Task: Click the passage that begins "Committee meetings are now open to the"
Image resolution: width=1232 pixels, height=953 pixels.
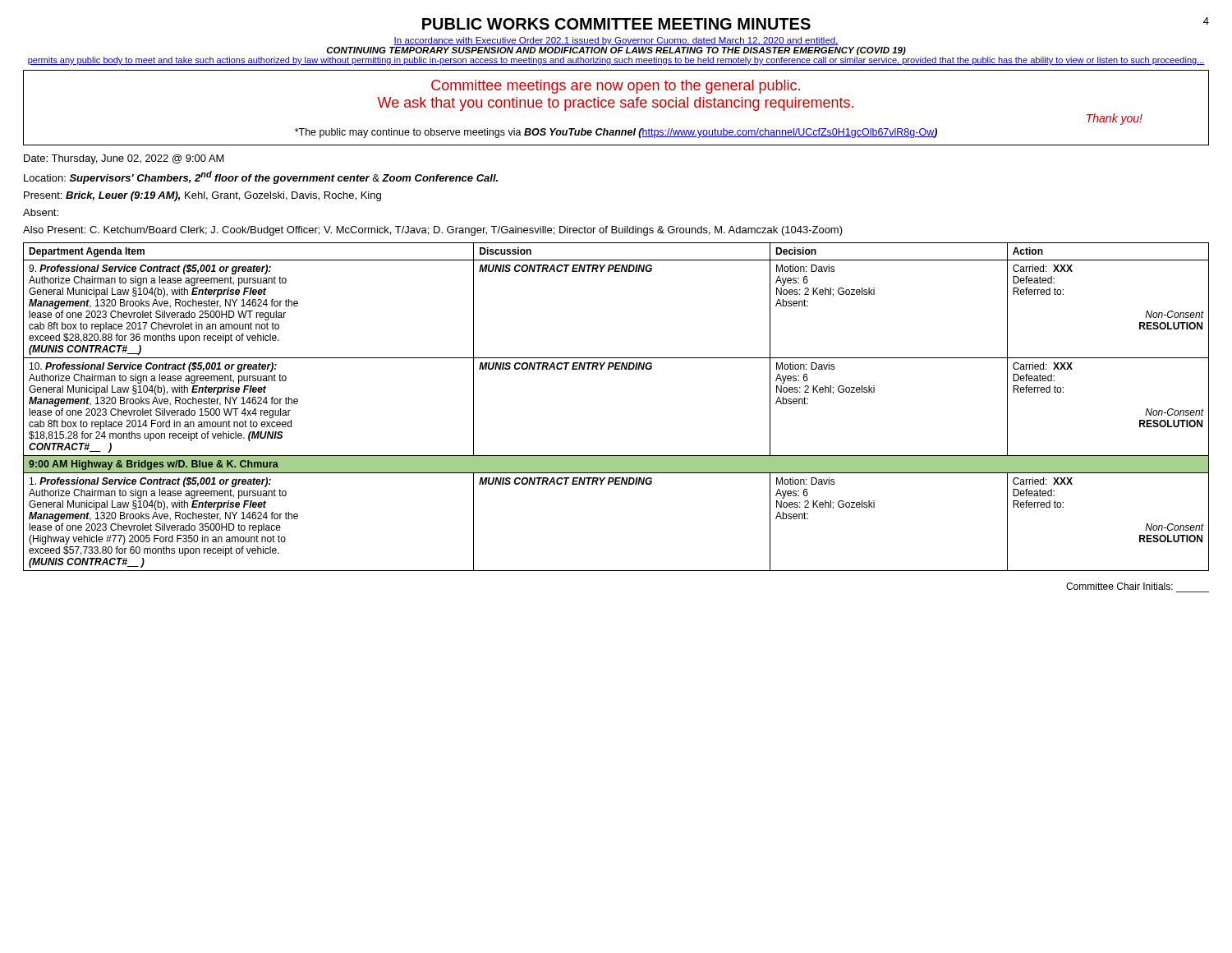Action: [616, 108]
